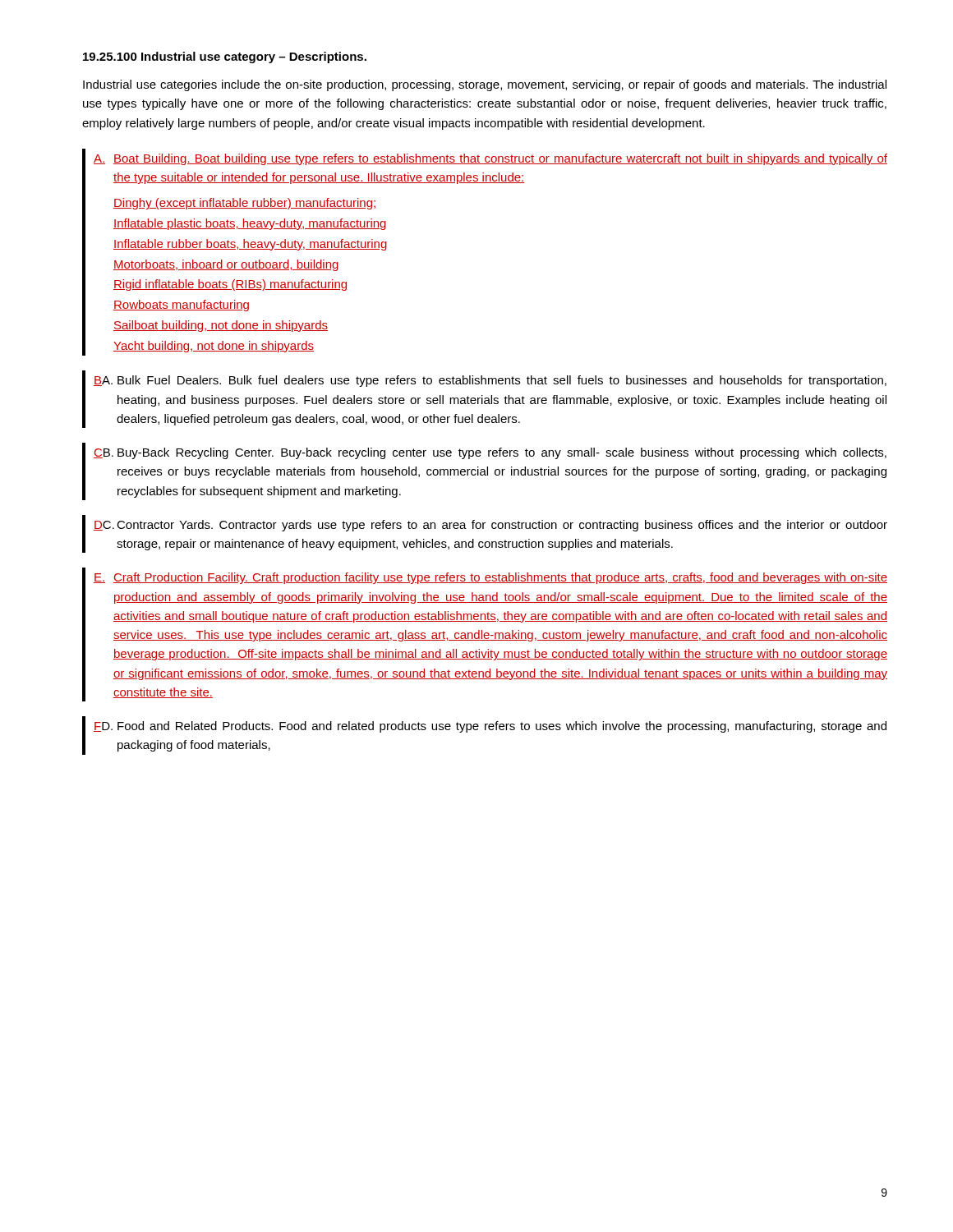The width and height of the screenshot is (953, 1232).
Task: Click on the list item containing "BA. Bulk Fuel Dealers. Bulk fuel"
Action: point(485,399)
